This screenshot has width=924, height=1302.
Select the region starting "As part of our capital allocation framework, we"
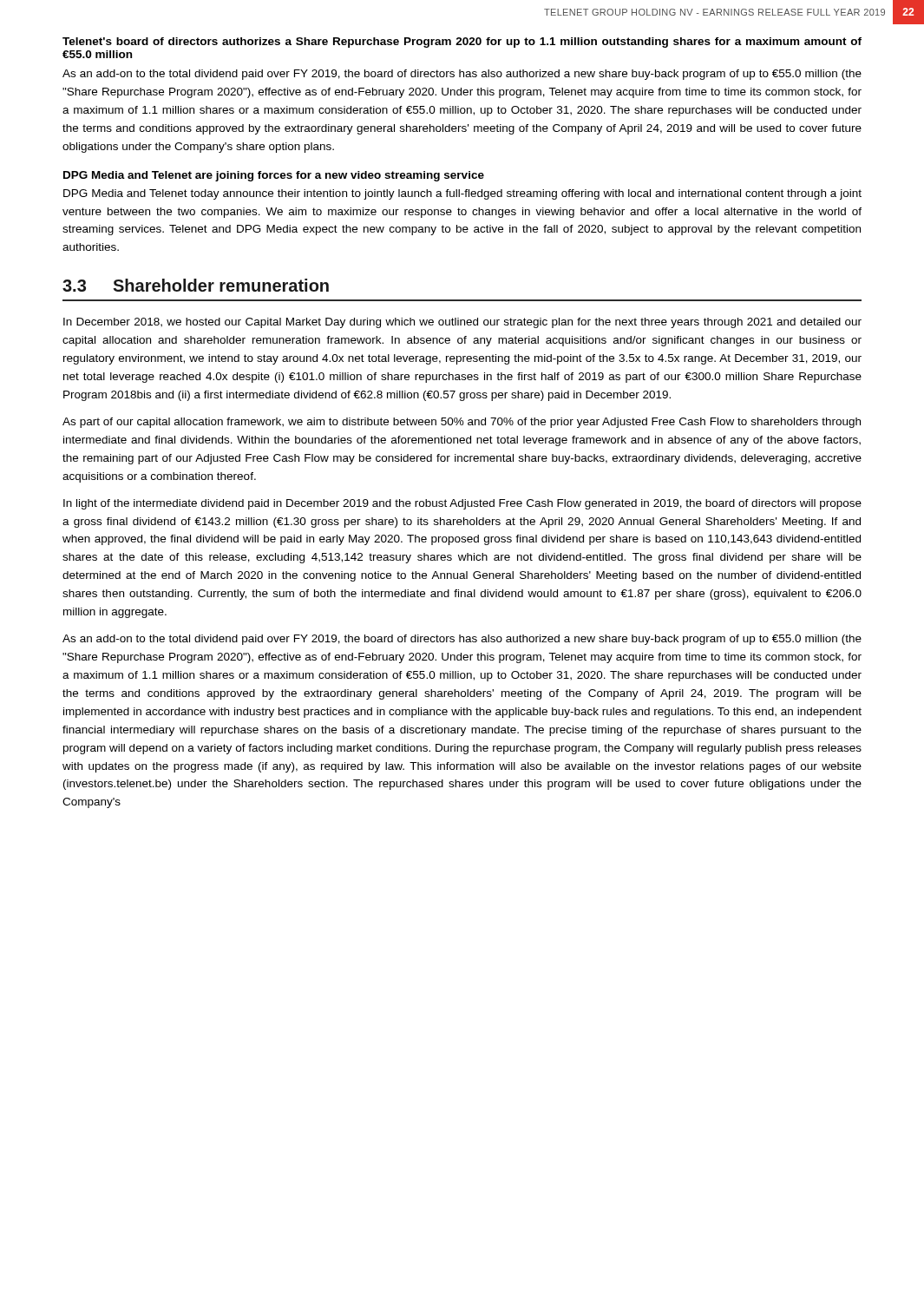point(462,449)
